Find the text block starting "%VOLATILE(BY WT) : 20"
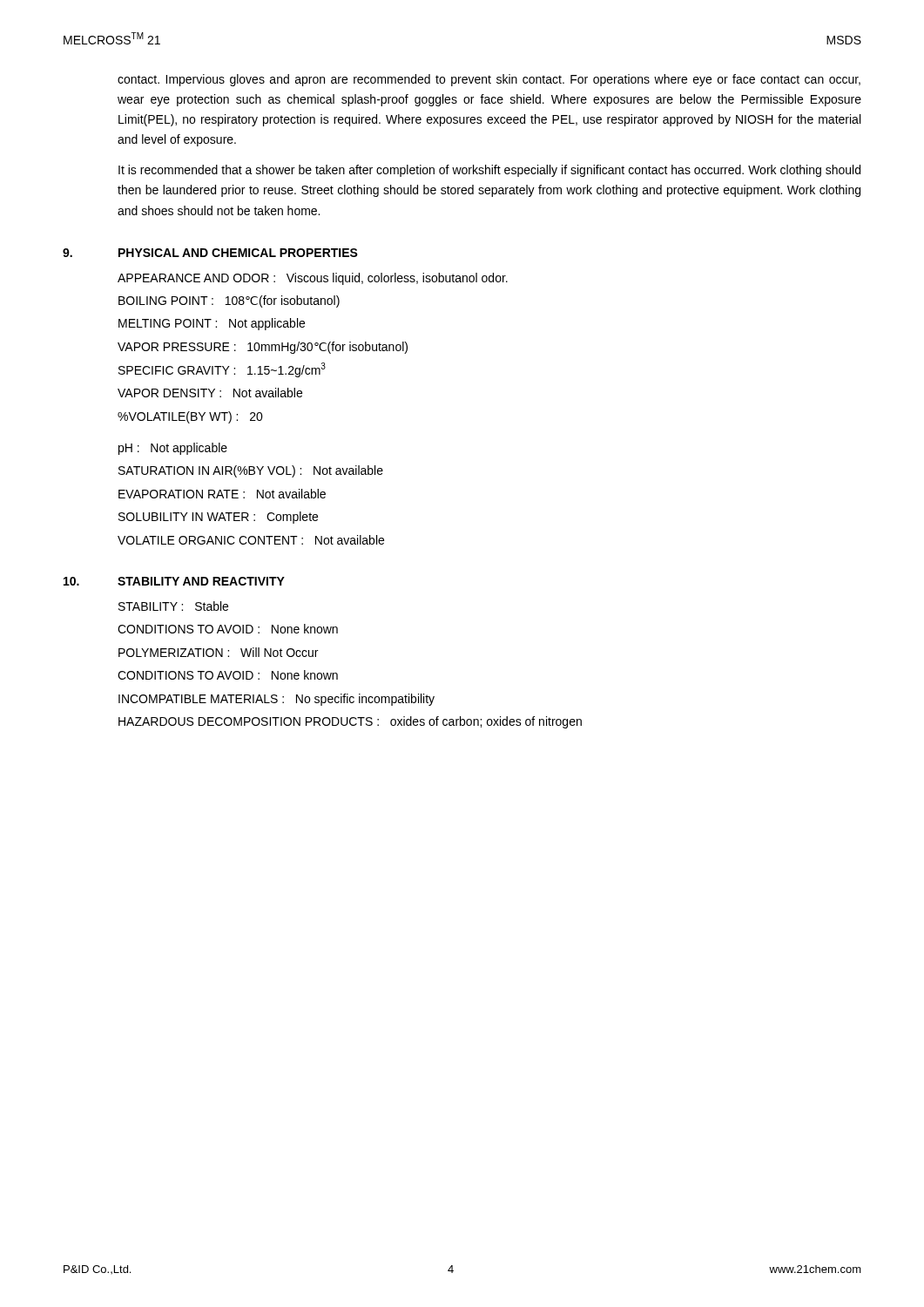Screen dimensions: 1307x924 (x=190, y=416)
